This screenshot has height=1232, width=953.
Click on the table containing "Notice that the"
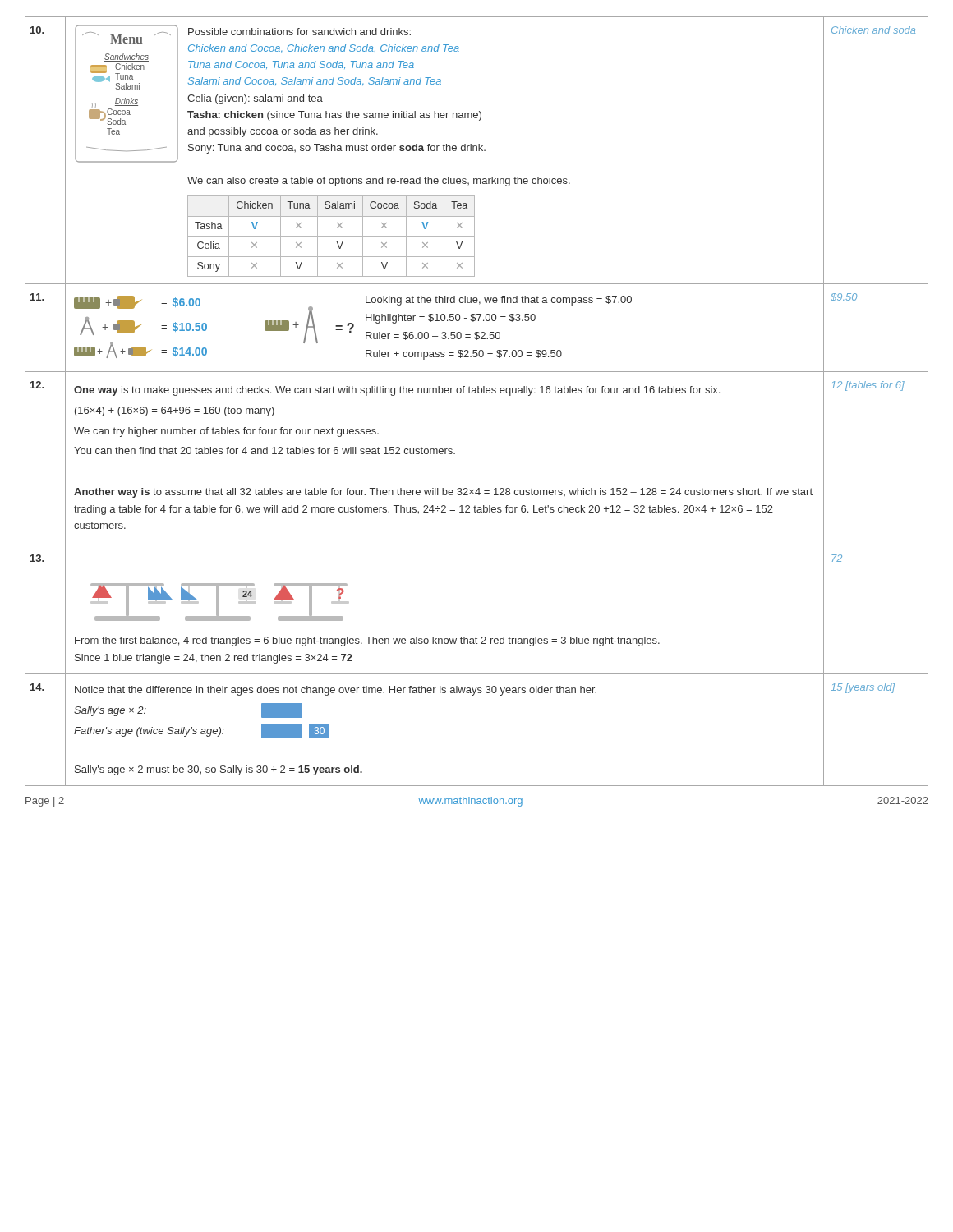(476, 730)
